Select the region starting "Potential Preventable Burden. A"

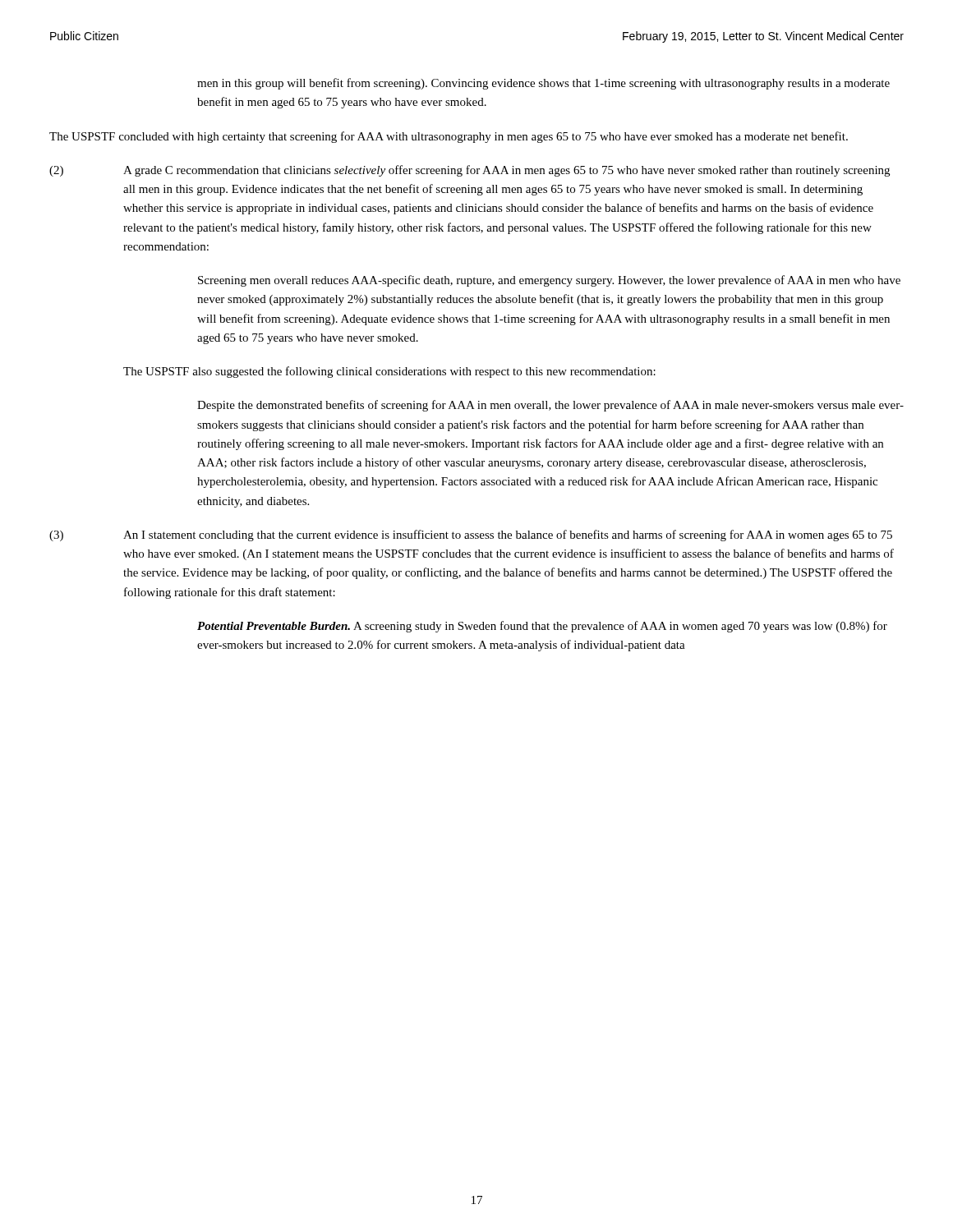pos(550,636)
